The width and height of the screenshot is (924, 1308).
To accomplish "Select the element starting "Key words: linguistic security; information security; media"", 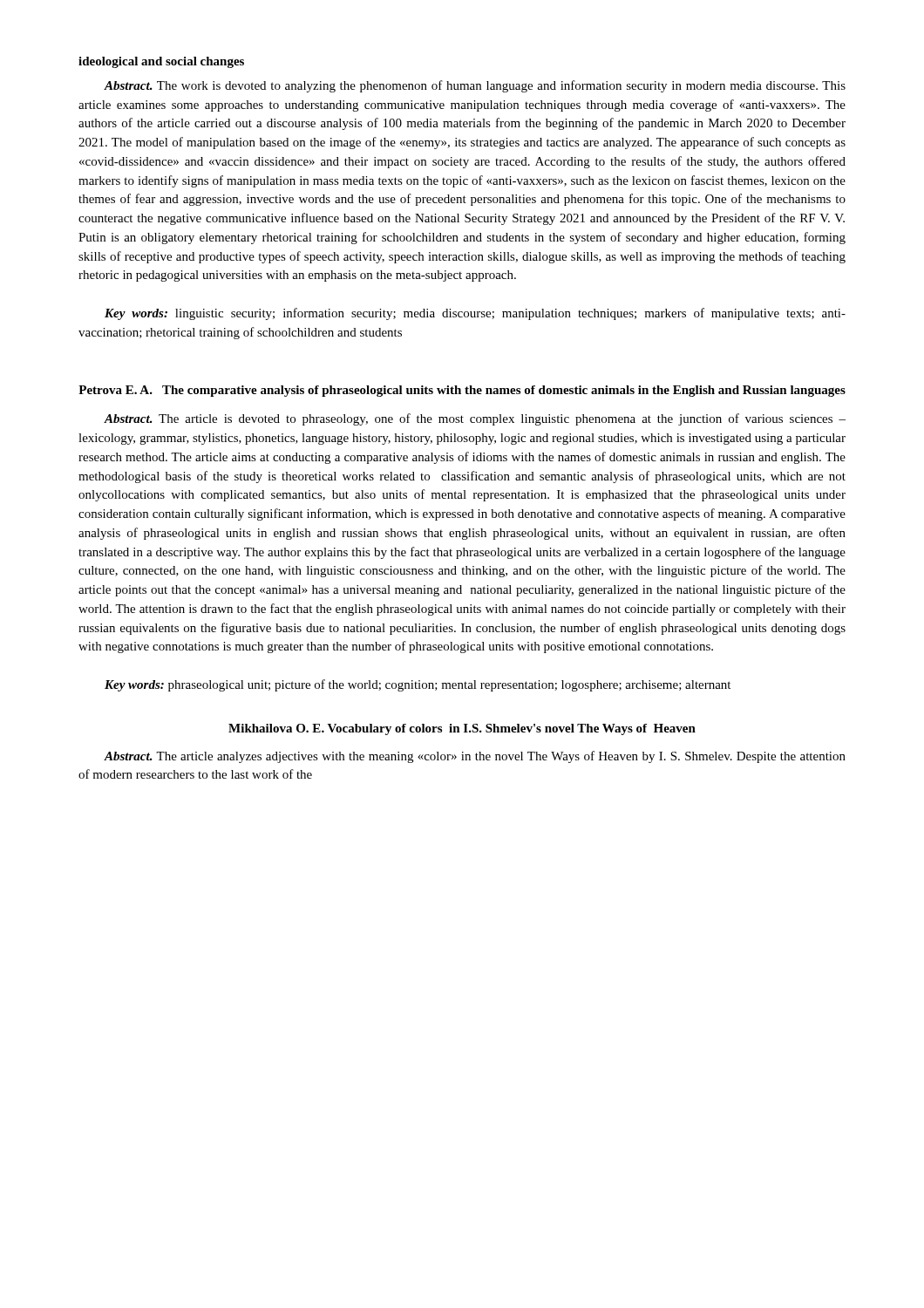I will pyautogui.click(x=462, y=323).
